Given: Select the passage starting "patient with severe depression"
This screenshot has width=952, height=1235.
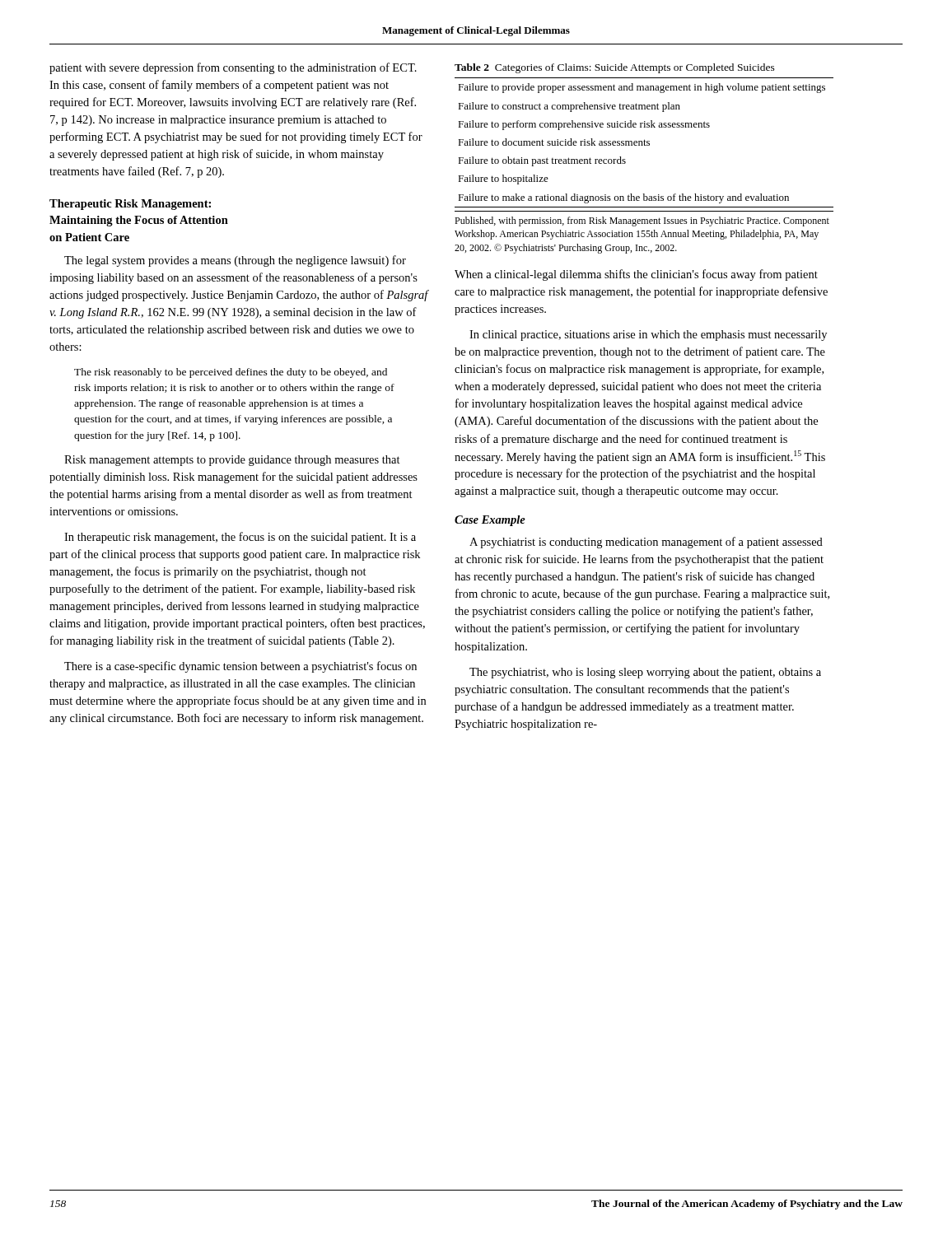Looking at the screenshot, I should click(239, 120).
